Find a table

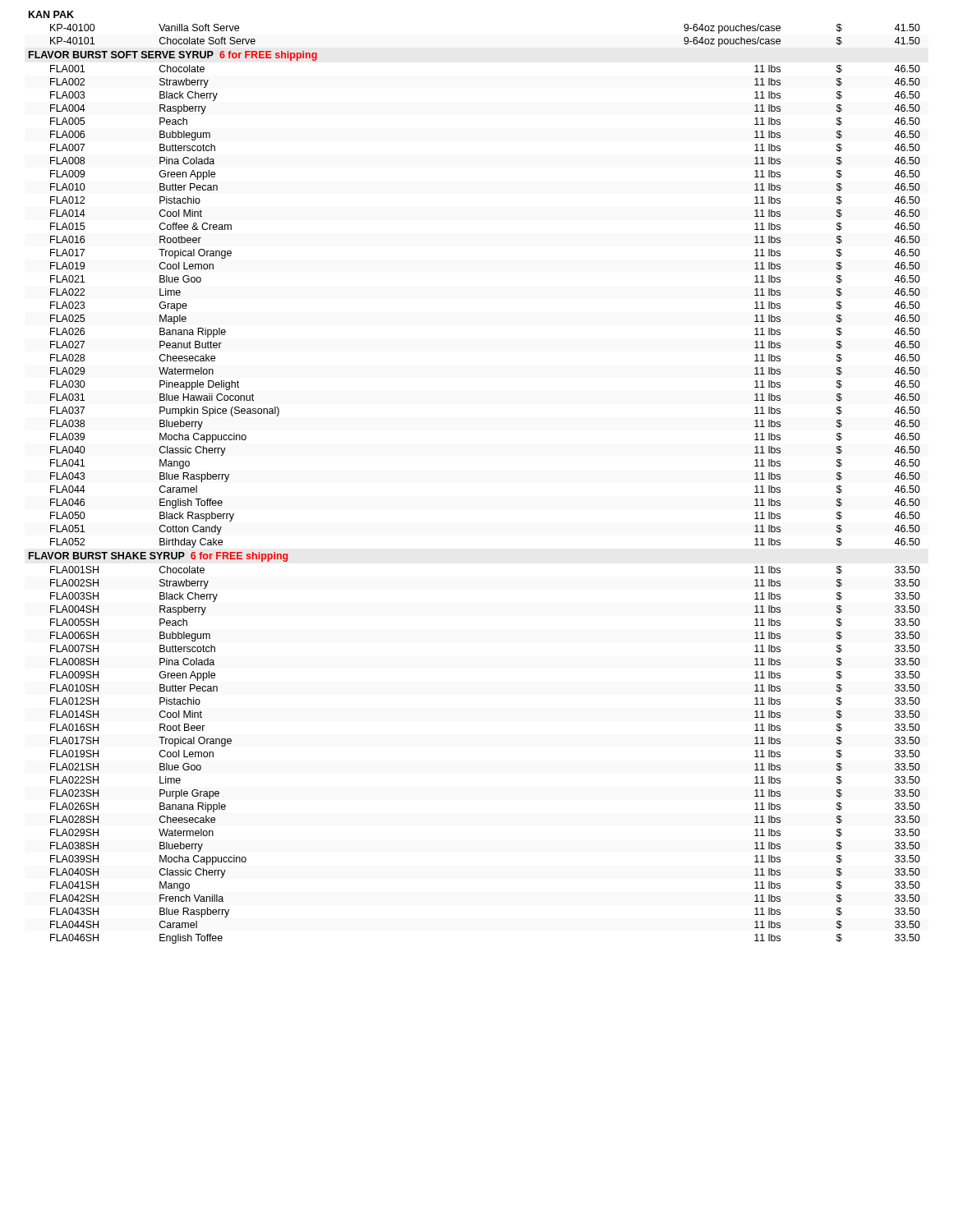(476, 476)
